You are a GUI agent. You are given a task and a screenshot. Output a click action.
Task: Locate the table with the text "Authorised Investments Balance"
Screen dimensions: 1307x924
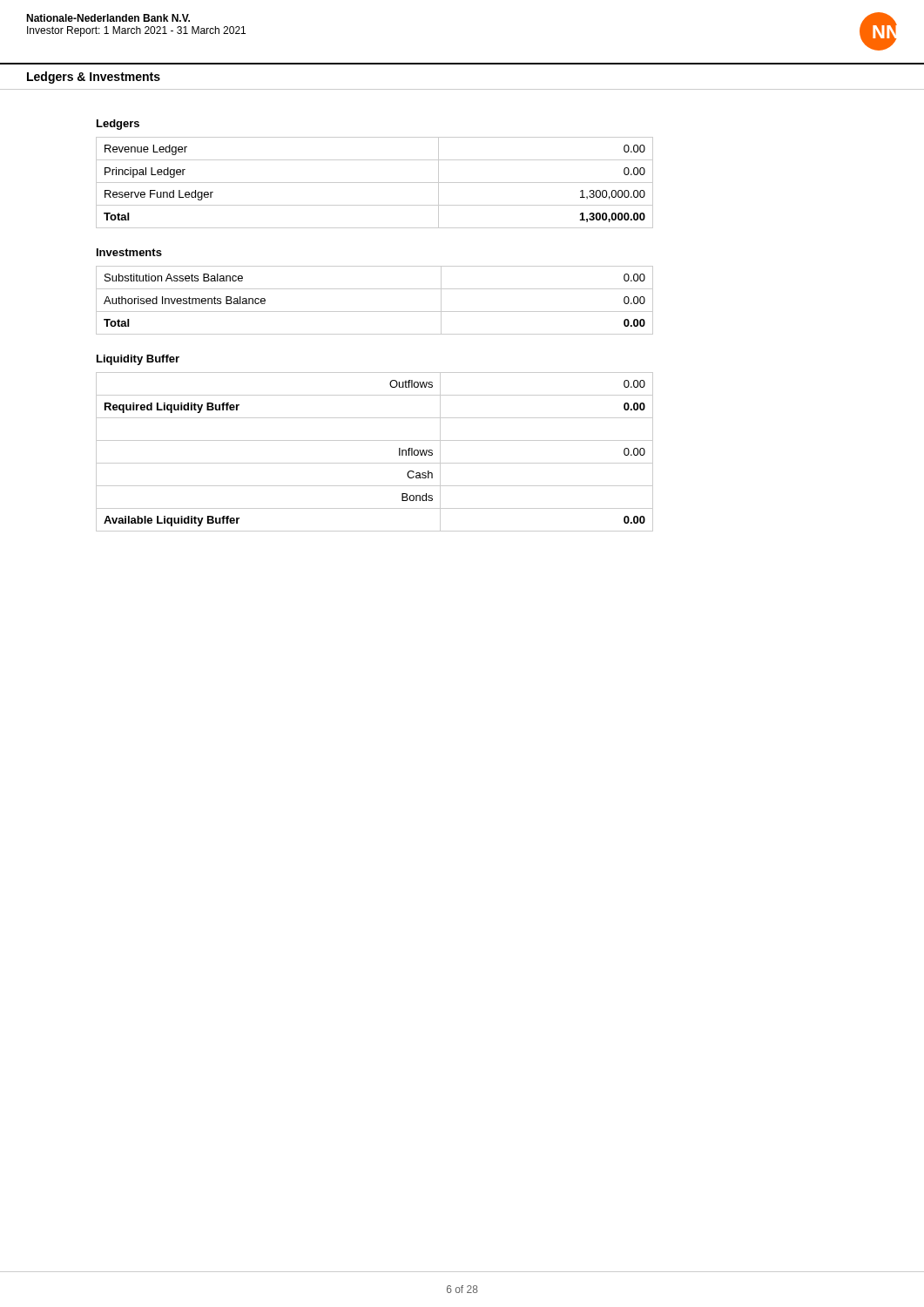488,300
